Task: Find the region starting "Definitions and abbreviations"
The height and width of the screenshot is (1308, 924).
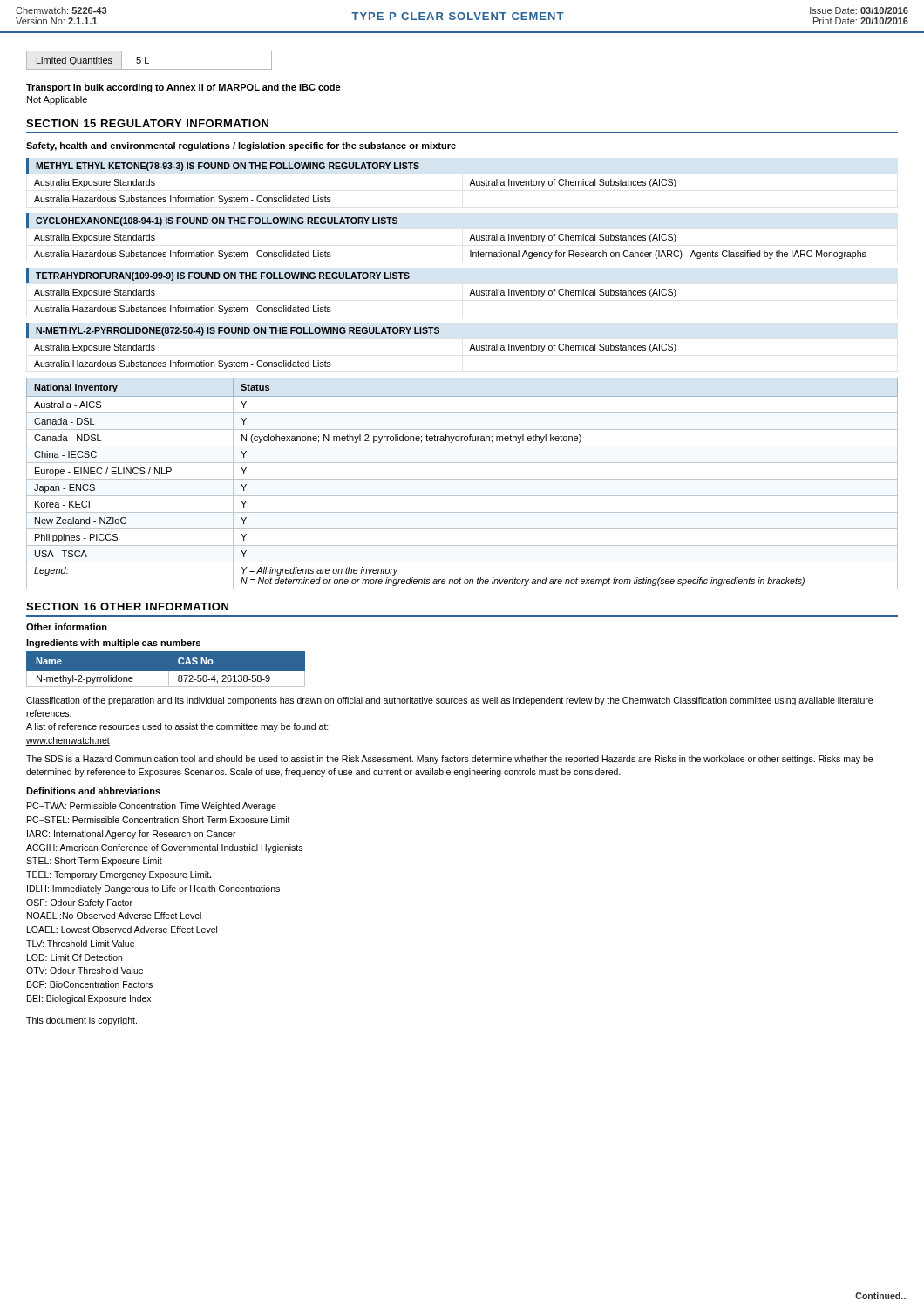Action: [93, 791]
